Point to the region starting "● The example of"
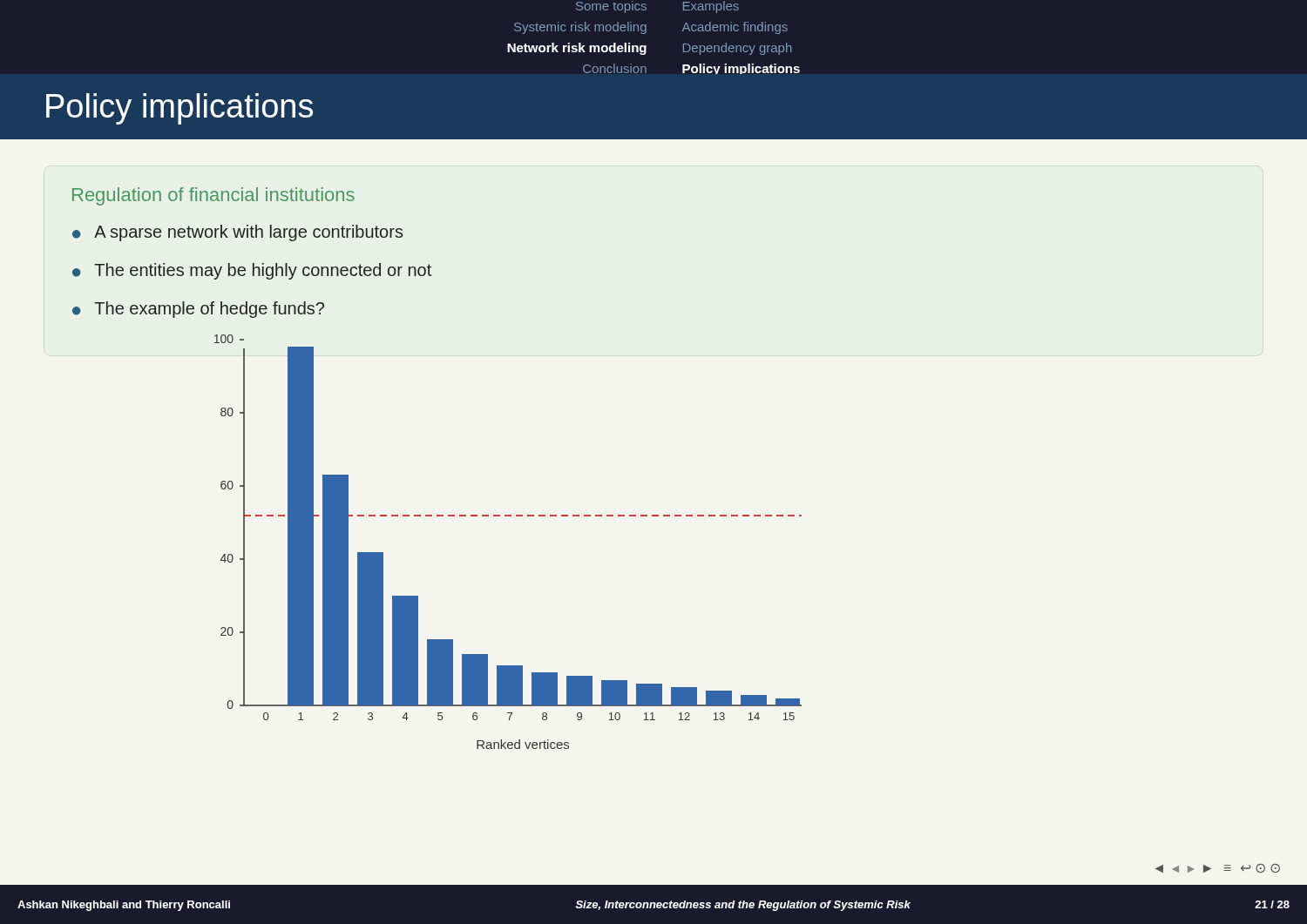The height and width of the screenshot is (924, 1307). [198, 310]
